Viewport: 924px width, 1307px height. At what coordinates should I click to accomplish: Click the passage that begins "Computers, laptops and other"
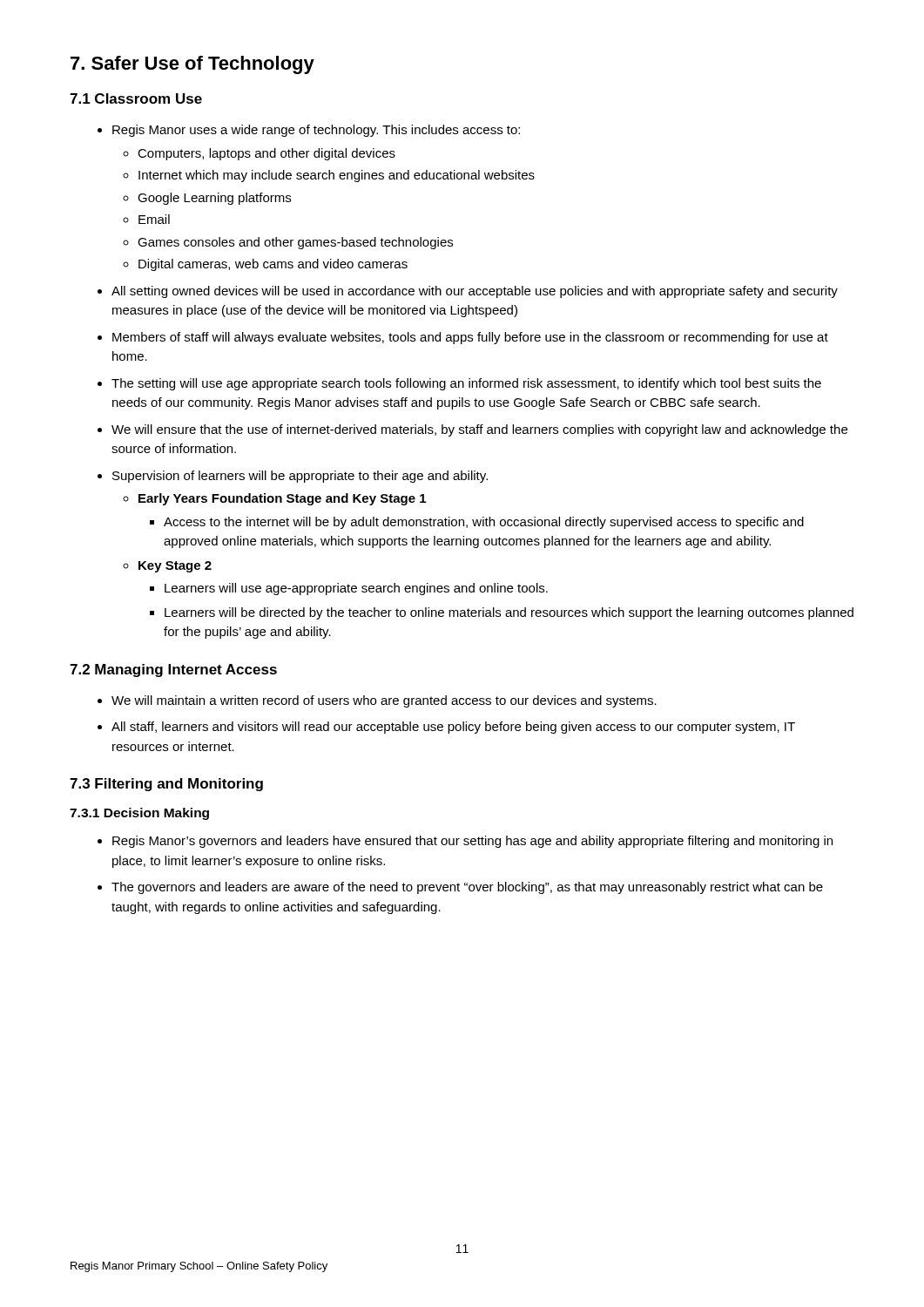point(266,152)
